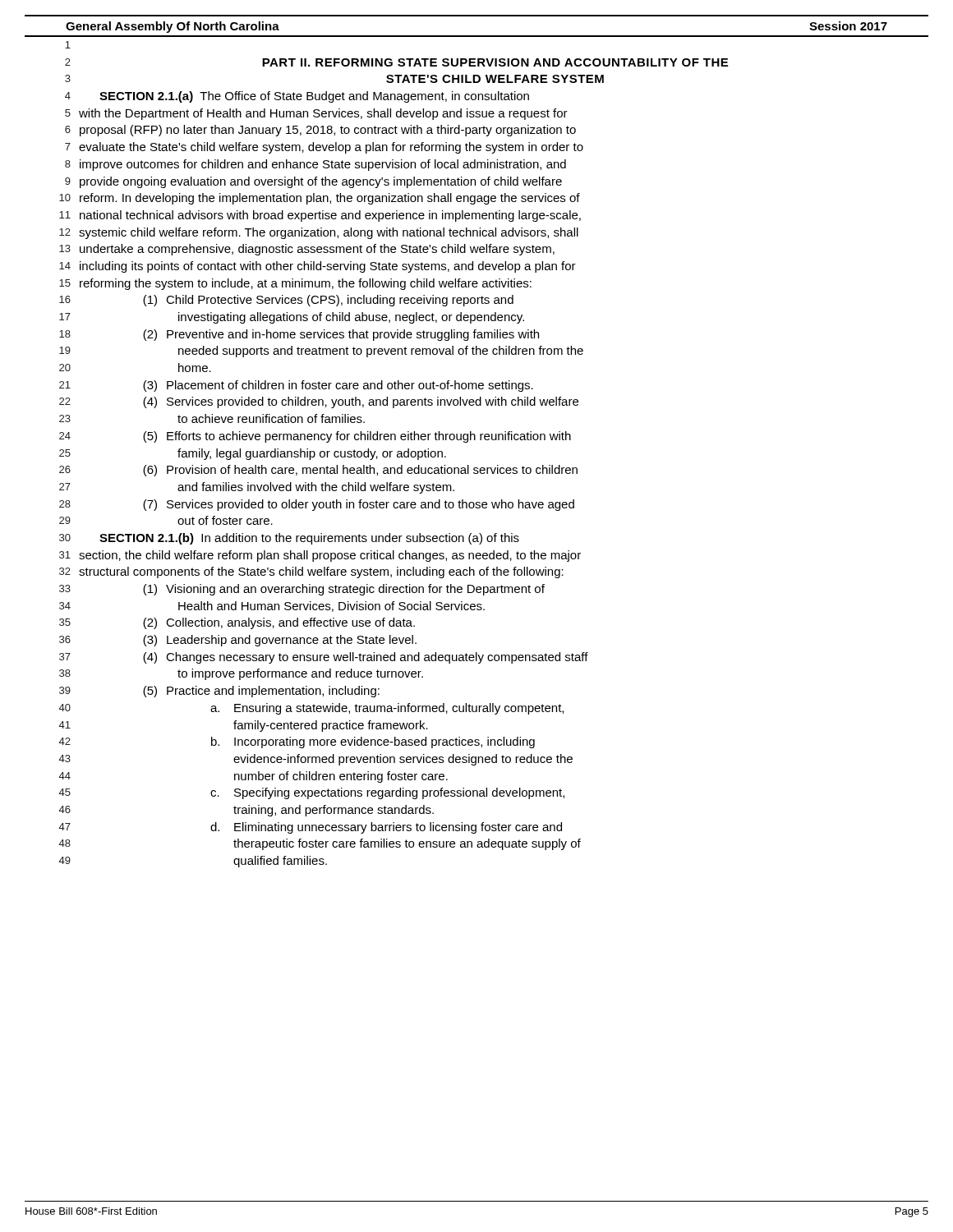The height and width of the screenshot is (1232, 953).
Task: Select the block starting "33 (1)Visioning and an overarching"
Action: tap(476, 598)
